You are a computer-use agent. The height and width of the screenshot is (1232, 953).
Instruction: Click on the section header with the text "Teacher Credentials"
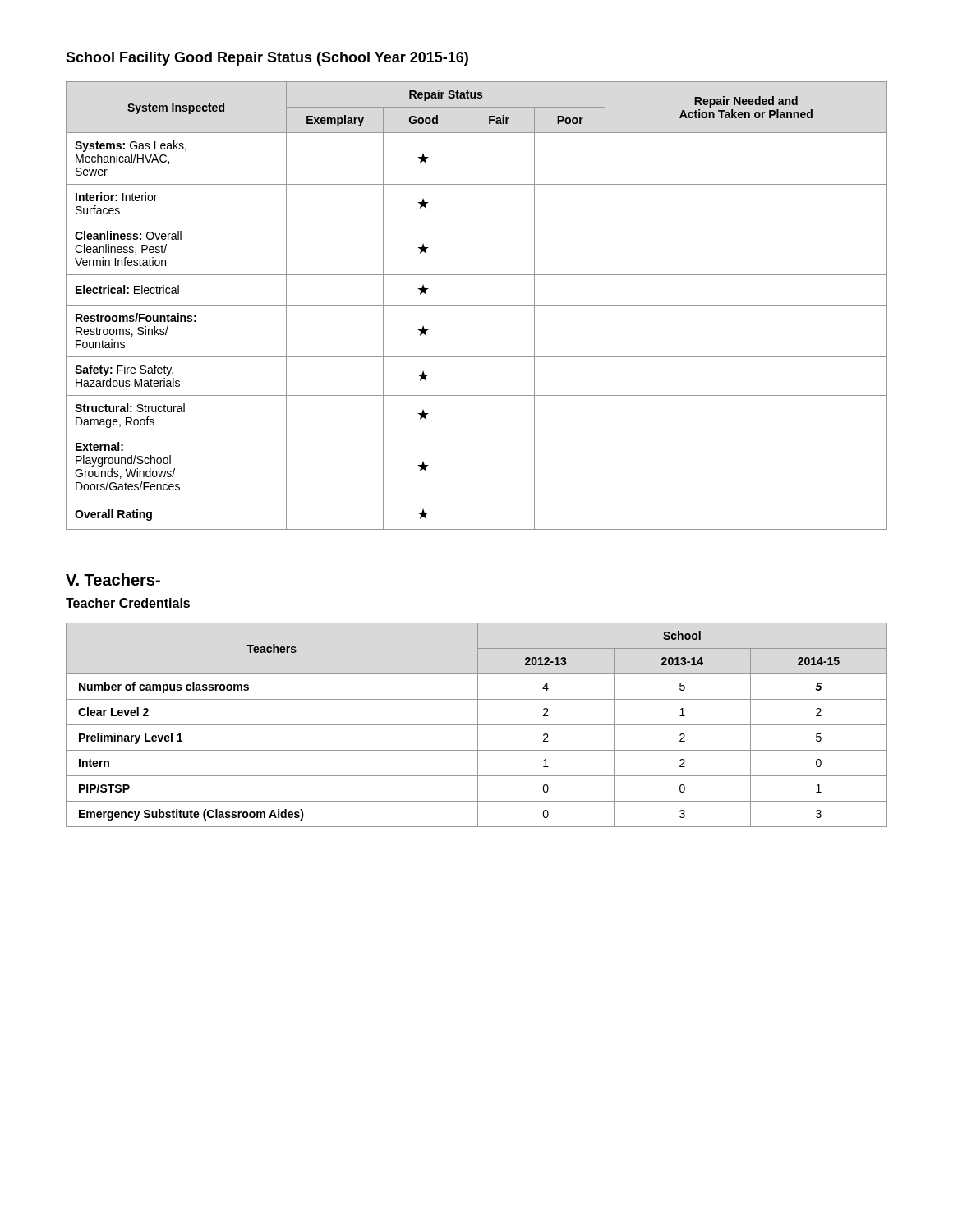[128, 603]
